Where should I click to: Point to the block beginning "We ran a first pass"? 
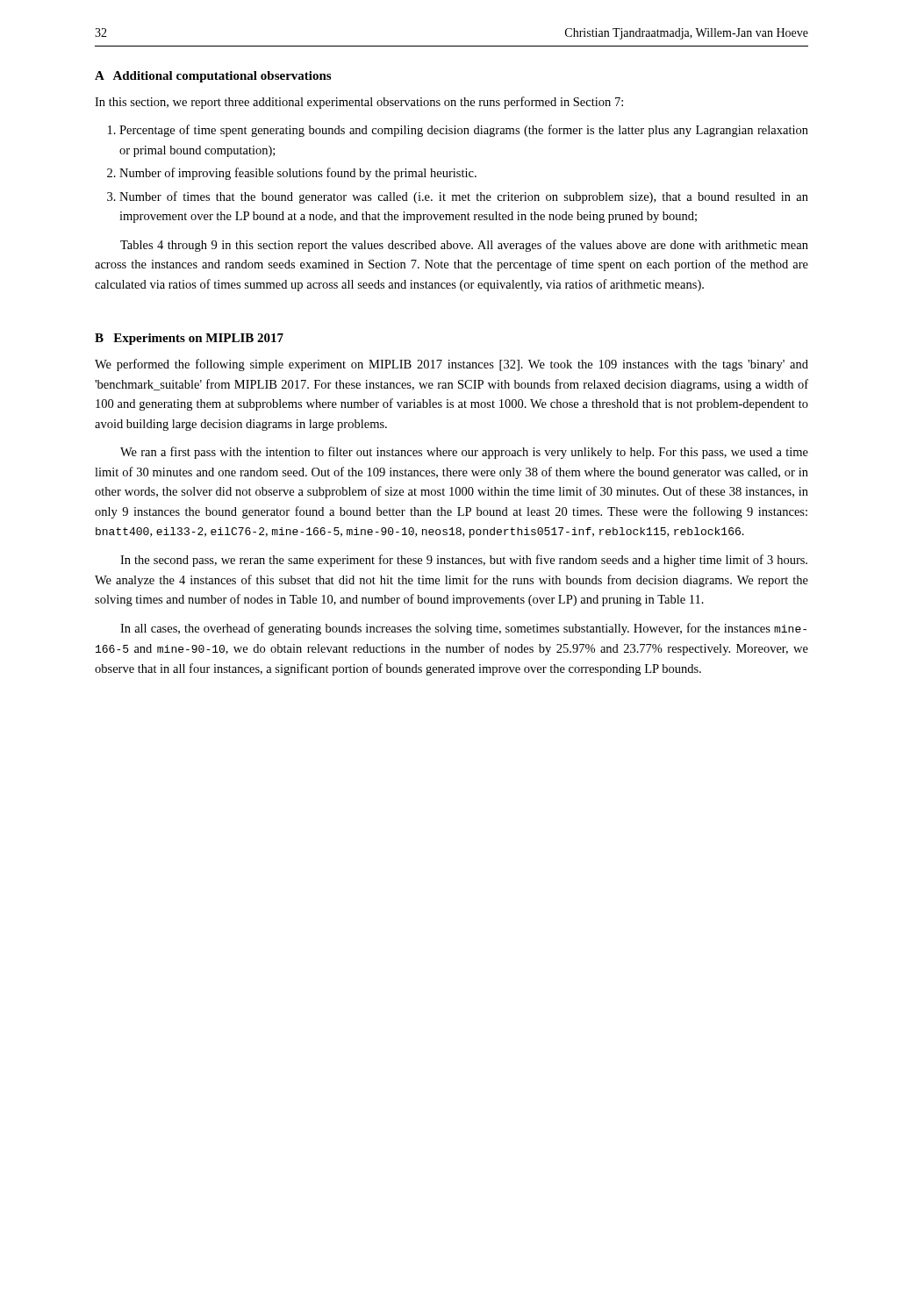click(x=452, y=492)
